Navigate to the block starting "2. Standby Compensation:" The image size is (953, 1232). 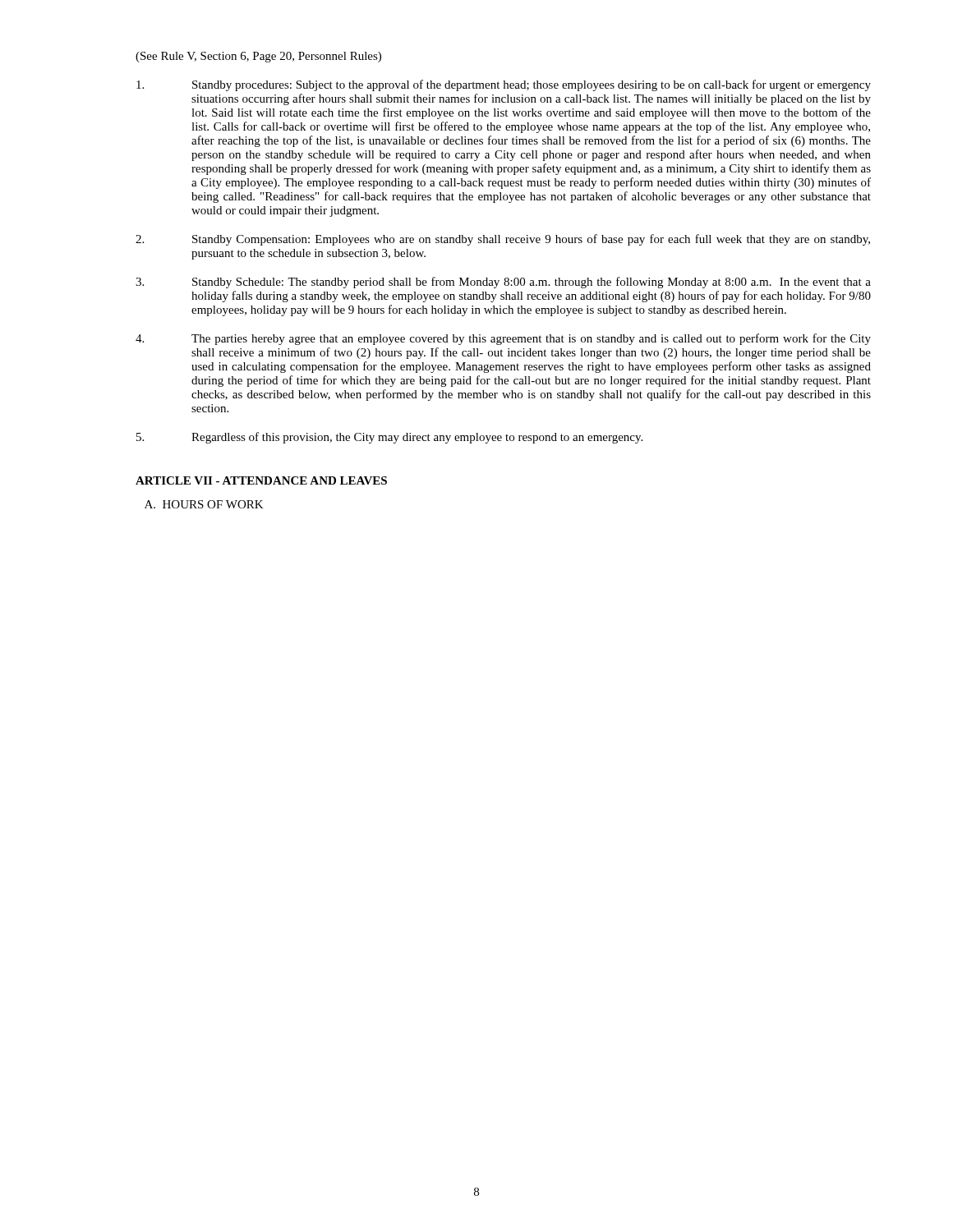click(503, 246)
